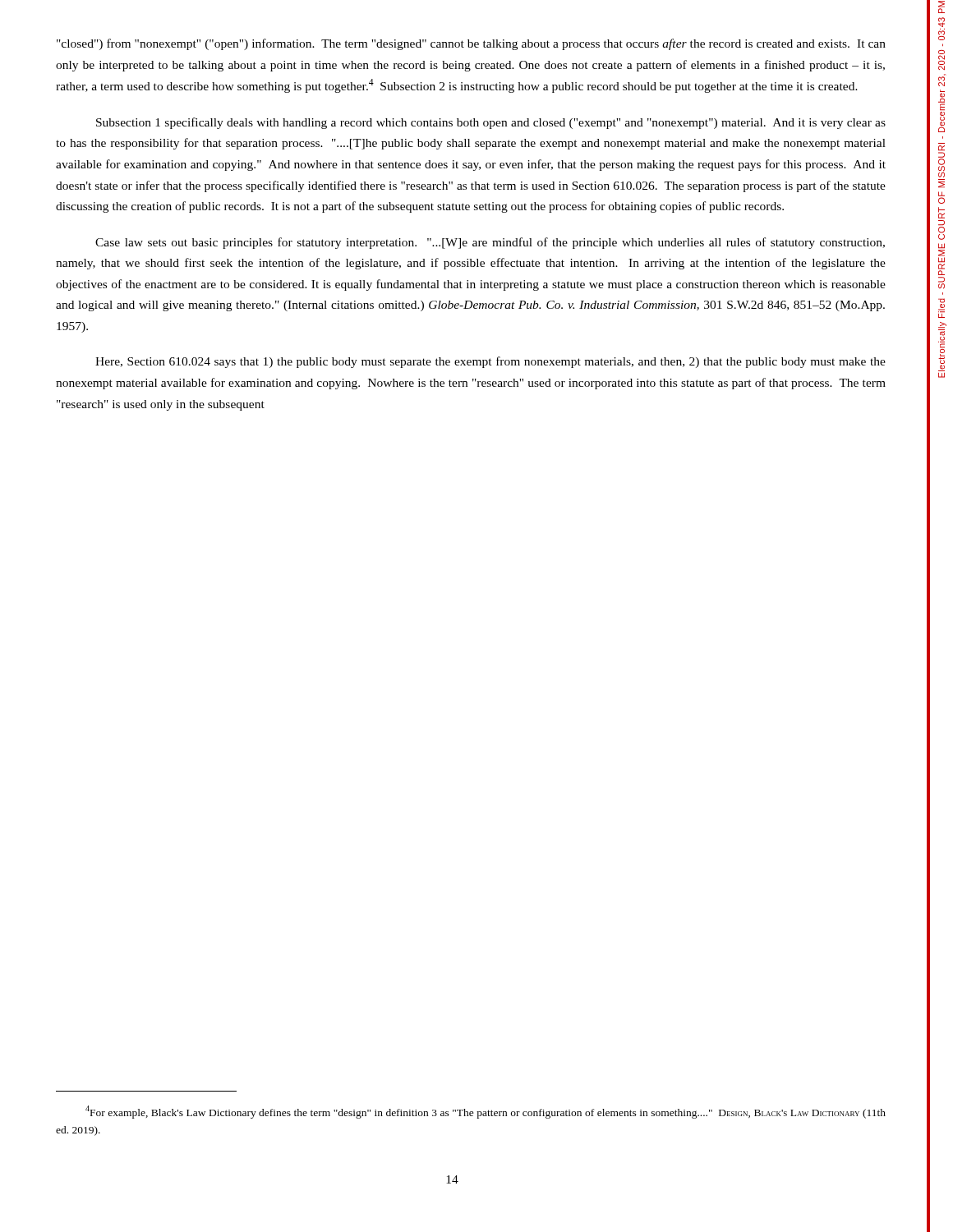Navigate to the text starting "Here, Section 610.024 says that"

pyautogui.click(x=471, y=383)
